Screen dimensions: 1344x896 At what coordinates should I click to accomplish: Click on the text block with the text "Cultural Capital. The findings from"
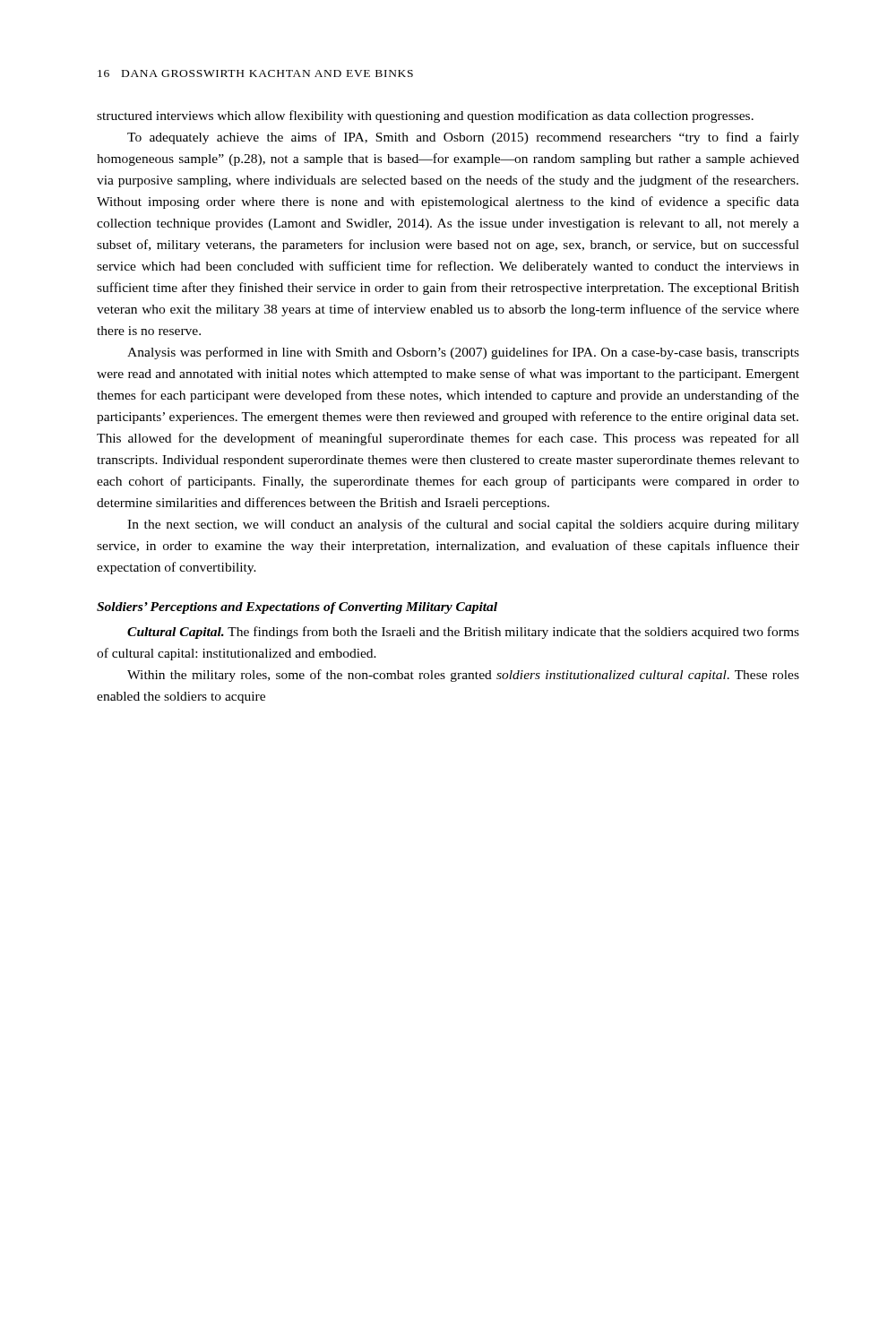point(448,643)
